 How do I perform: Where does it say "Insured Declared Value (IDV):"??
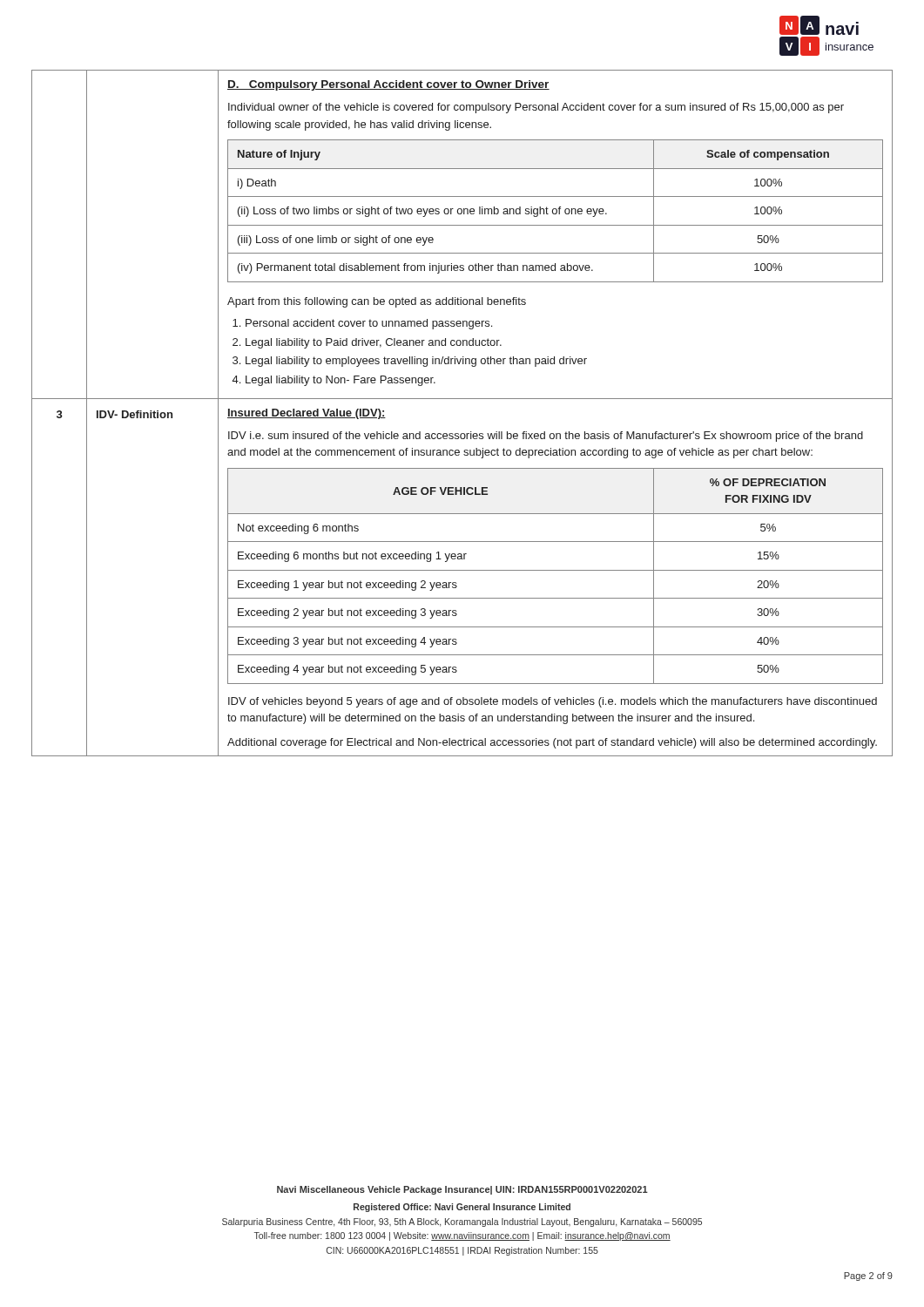coord(306,413)
